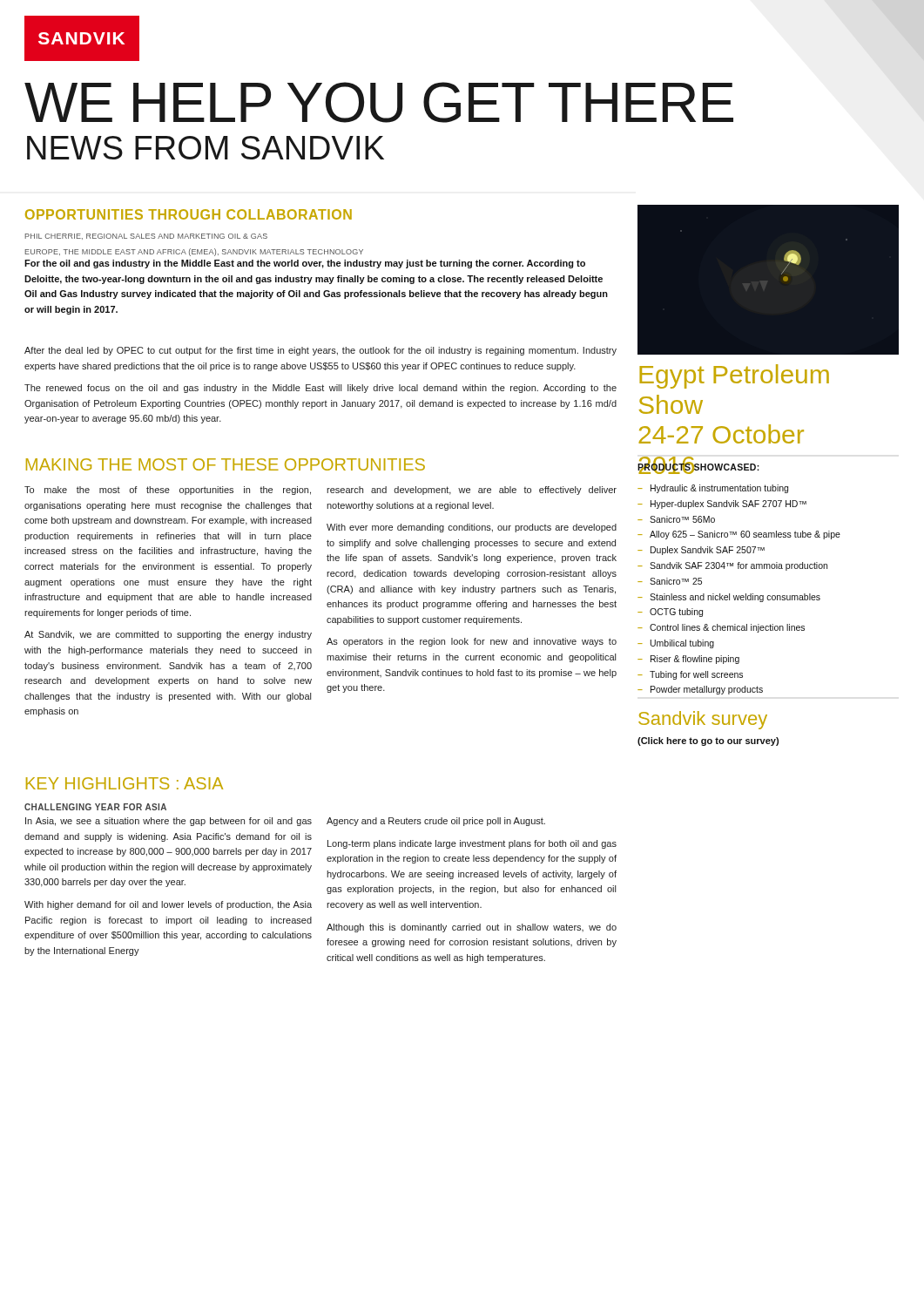
Task: Click on the photo
Action: coord(768,280)
